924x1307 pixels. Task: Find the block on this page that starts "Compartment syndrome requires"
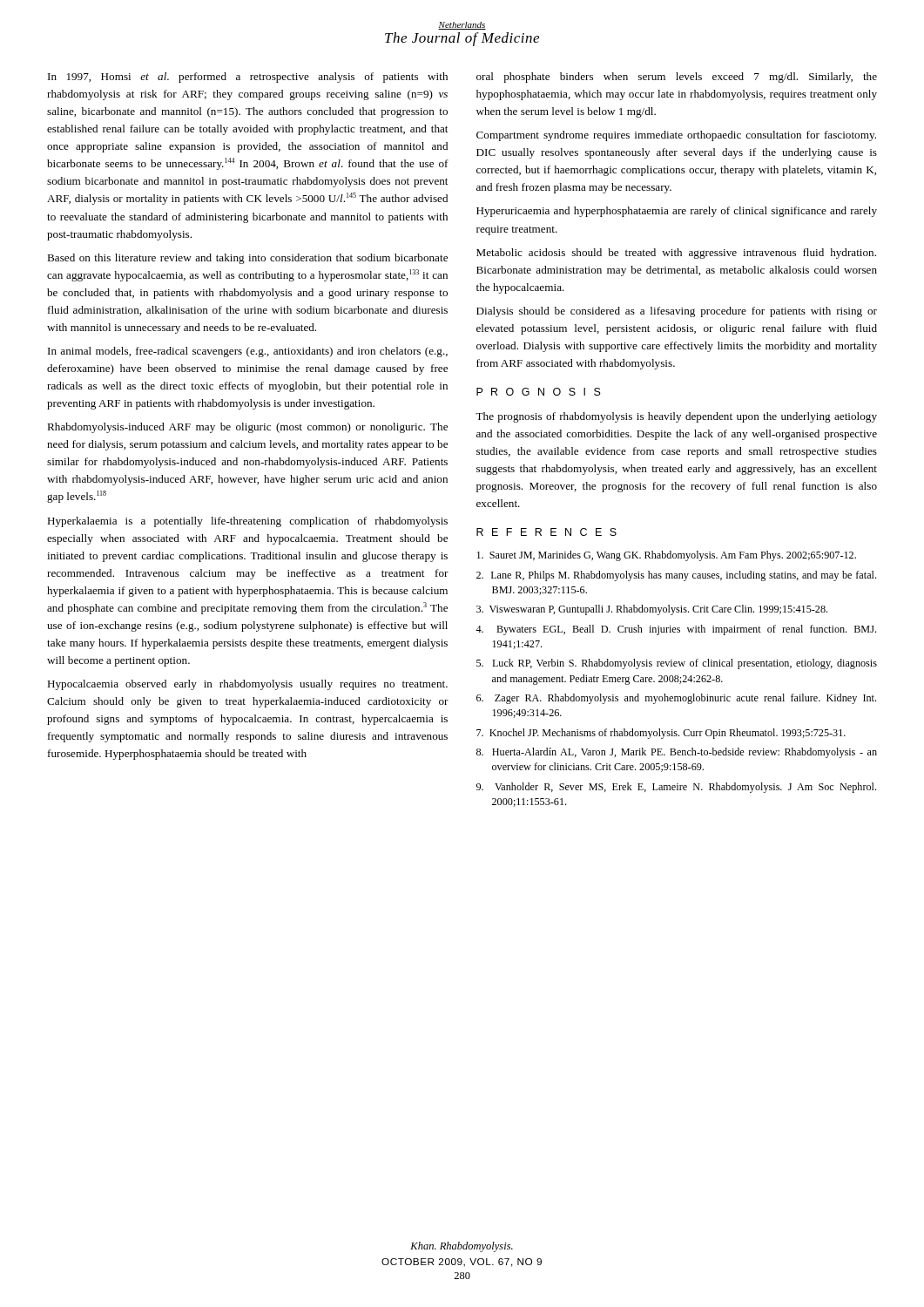tap(676, 161)
